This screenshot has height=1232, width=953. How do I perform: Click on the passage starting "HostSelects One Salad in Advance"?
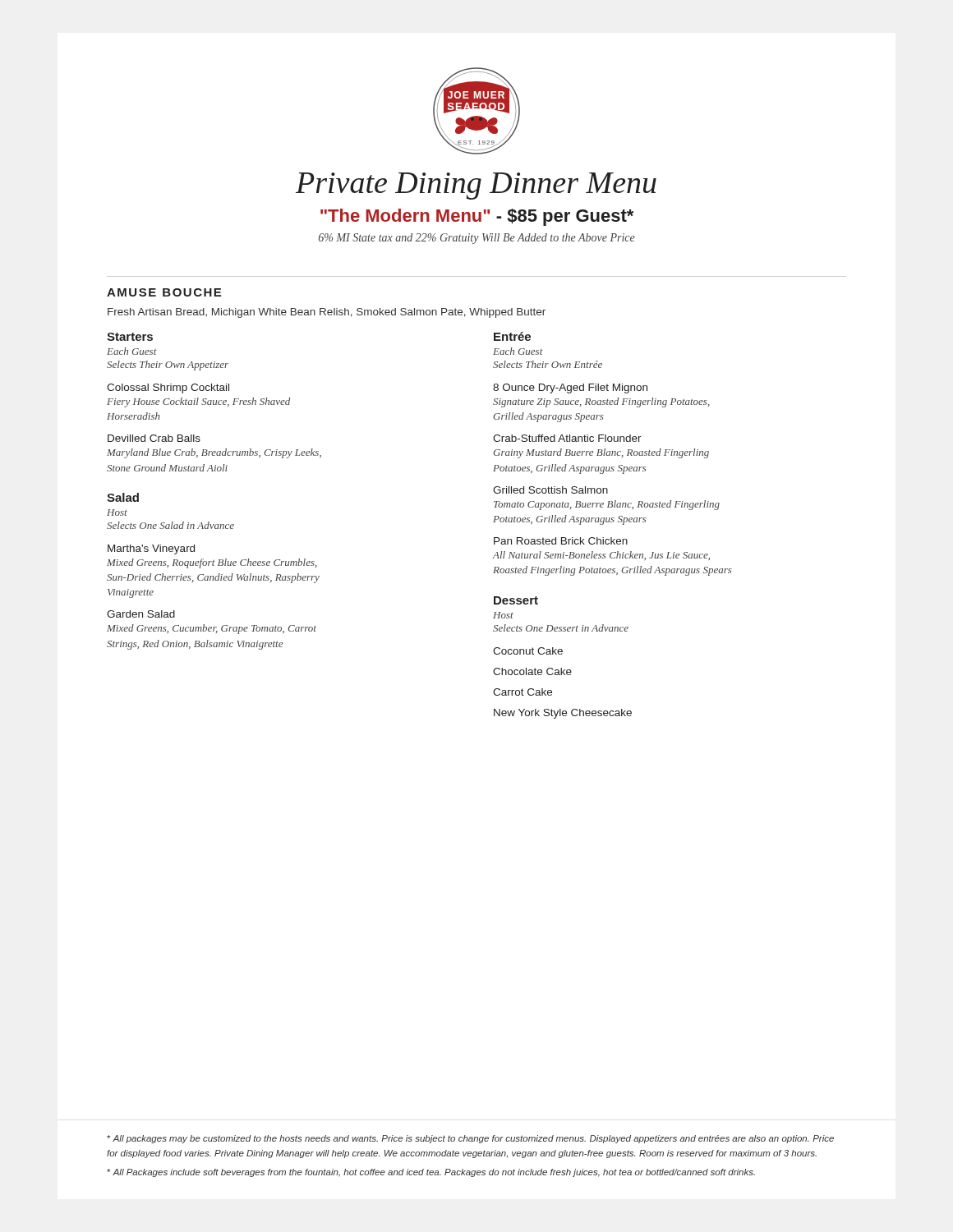(117, 513)
